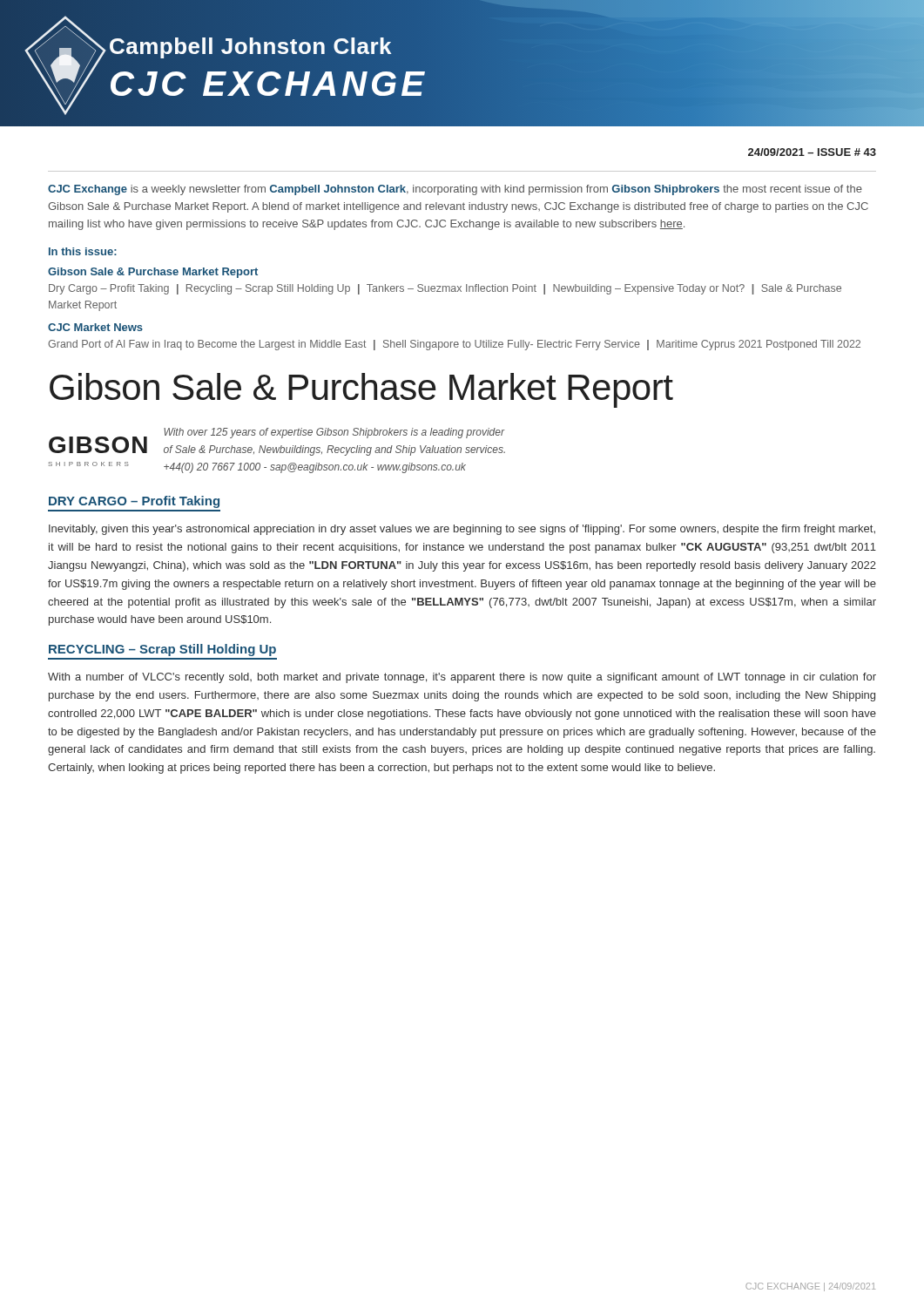Find the section header with the text "RECYCLING – Scrap"
The height and width of the screenshot is (1307, 924).
pyautogui.click(x=162, y=651)
